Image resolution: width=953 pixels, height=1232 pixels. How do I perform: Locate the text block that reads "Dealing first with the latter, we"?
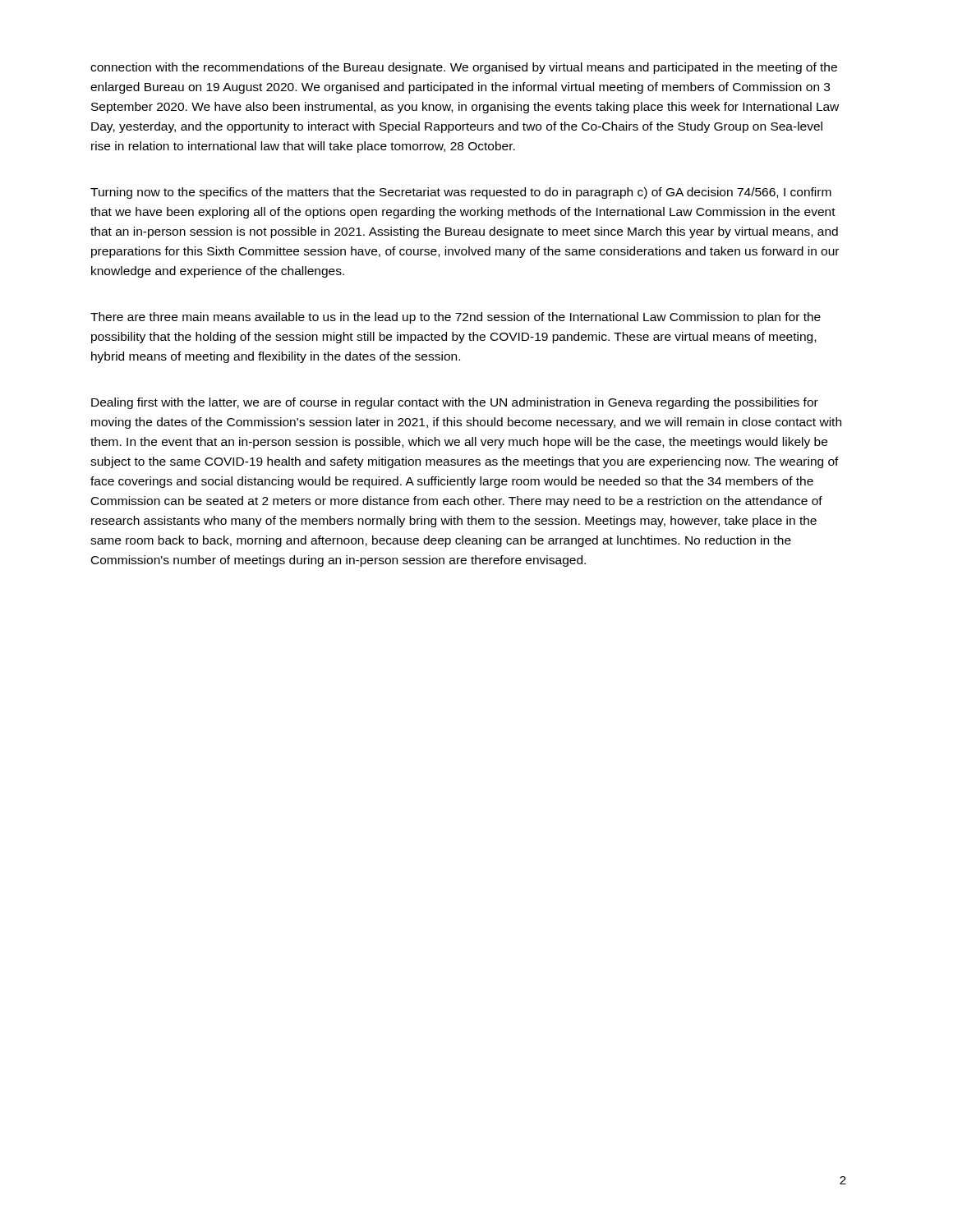tap(466, 481)
